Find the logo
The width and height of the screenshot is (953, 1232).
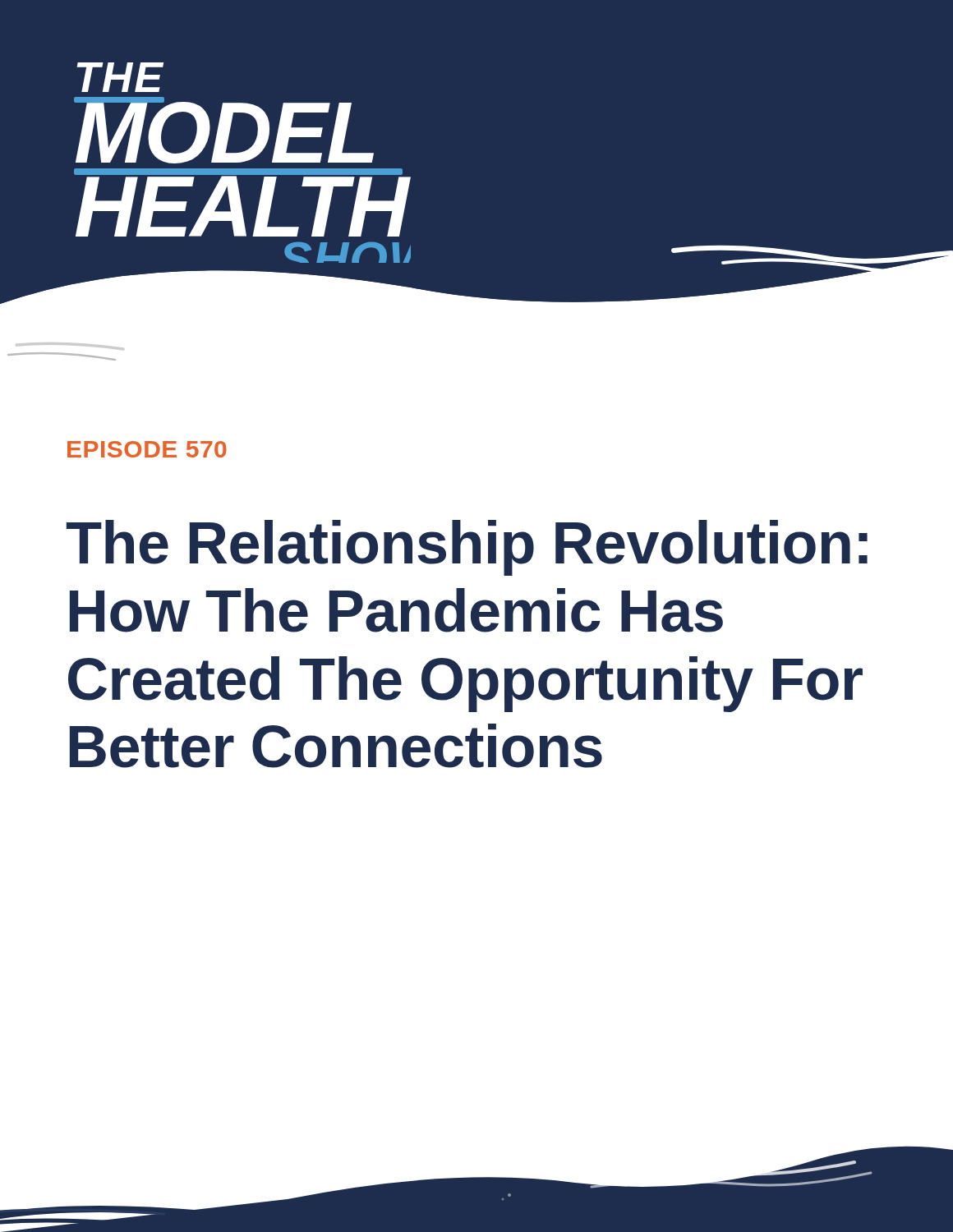[238, 150]
